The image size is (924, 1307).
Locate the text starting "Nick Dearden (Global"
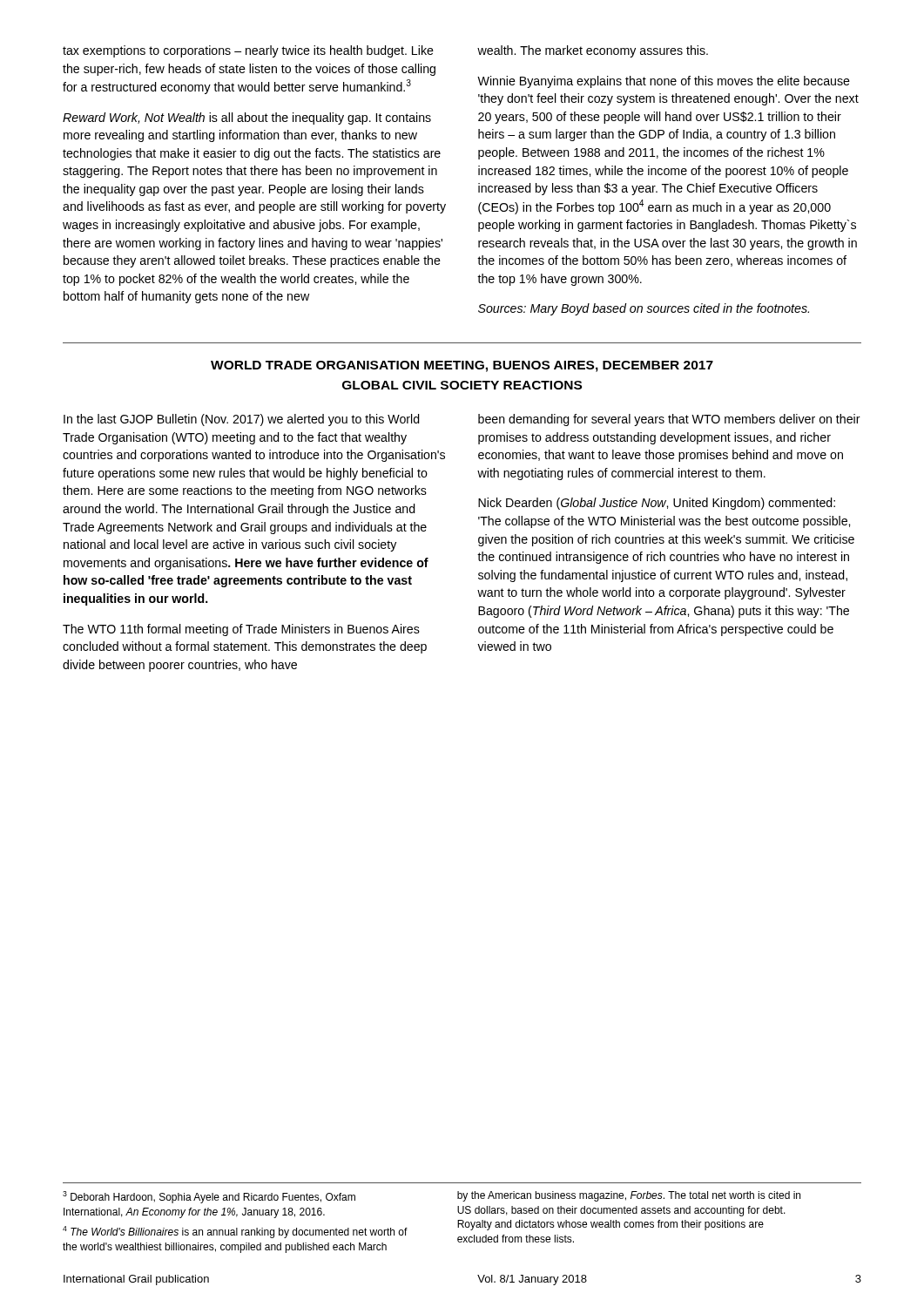pos(666,575)
